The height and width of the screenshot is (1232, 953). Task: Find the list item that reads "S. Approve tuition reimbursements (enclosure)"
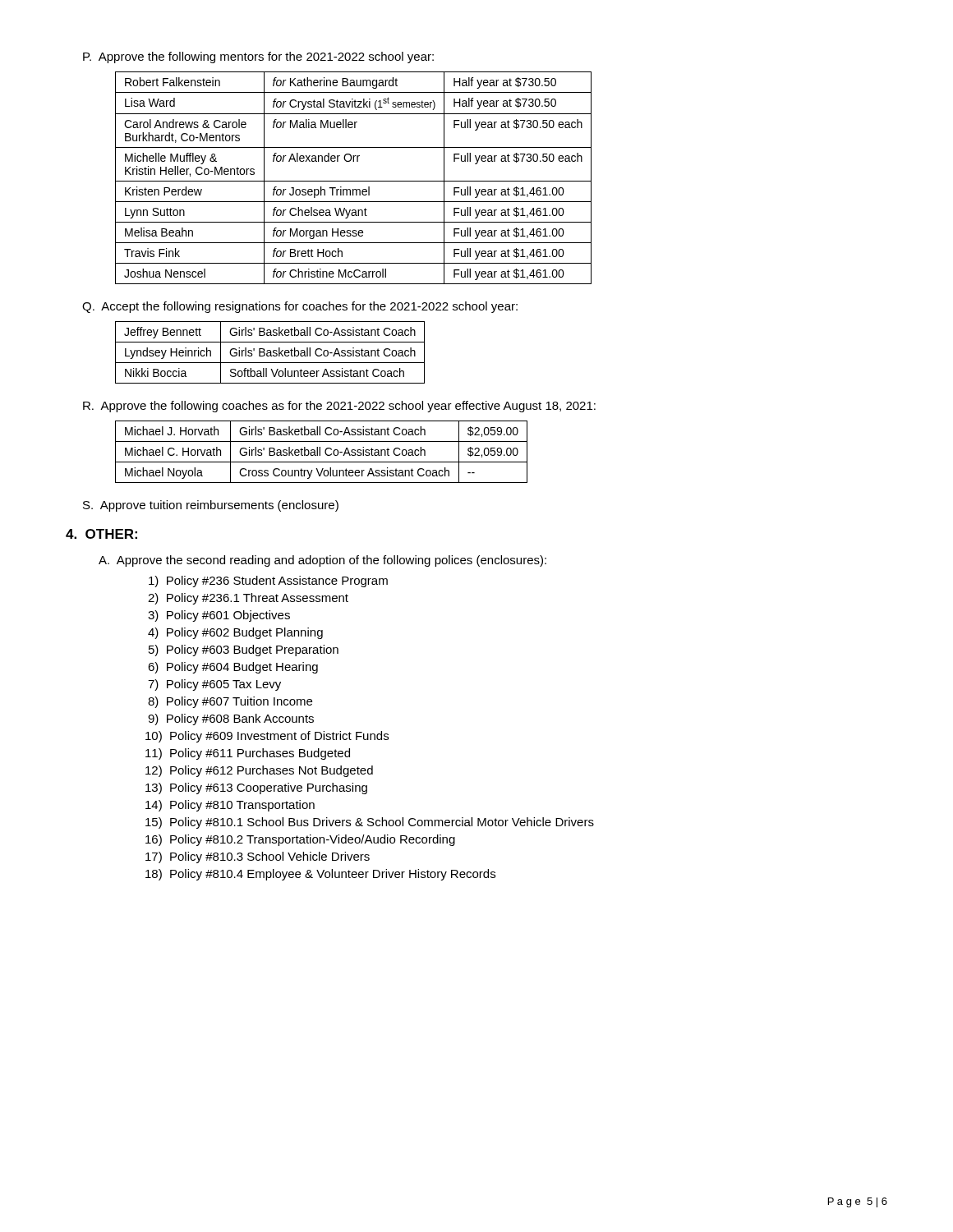pyautogui.click(x=211, y=505)
